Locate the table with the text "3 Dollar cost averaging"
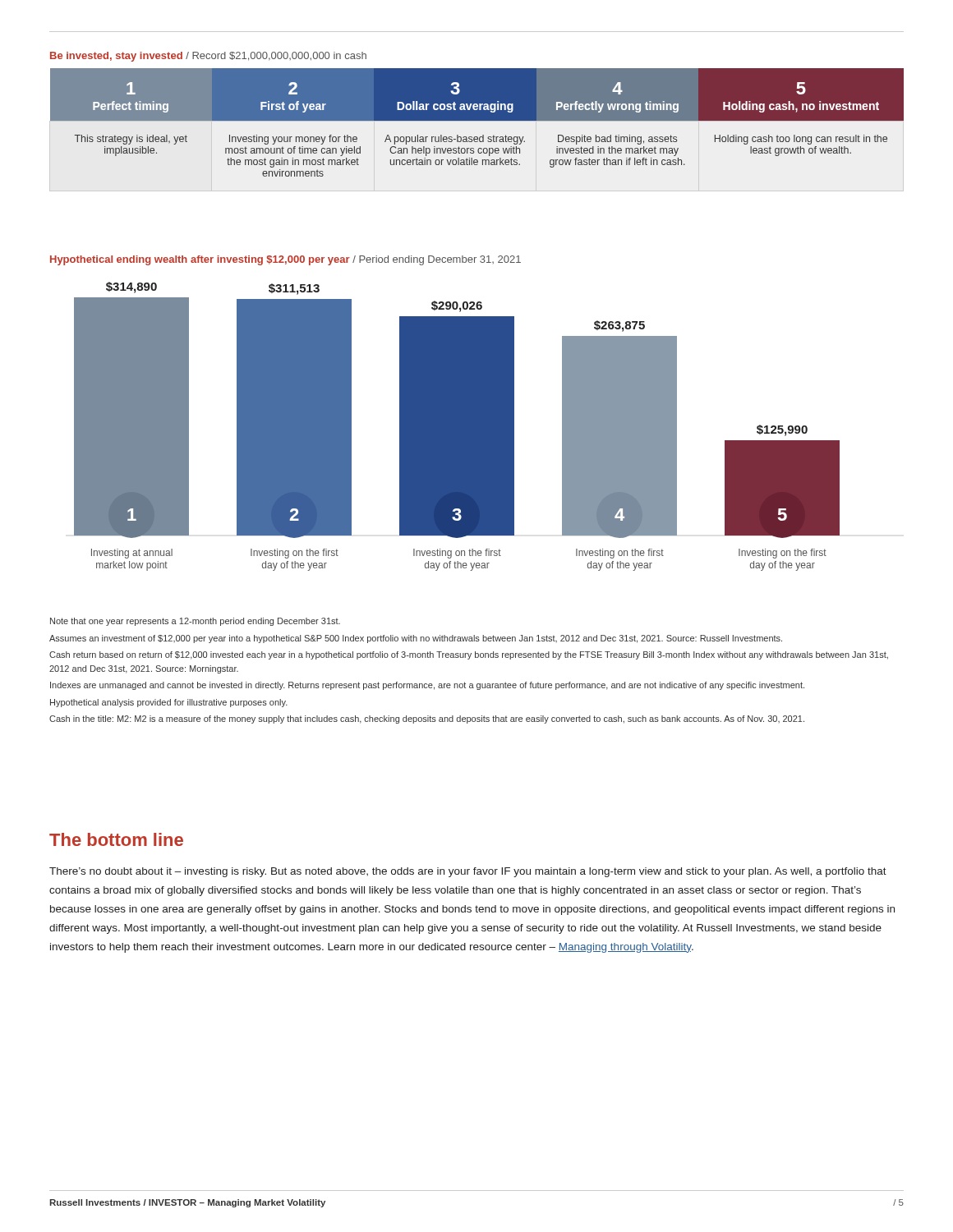The image size is (953, 1232). click(476, 130)
